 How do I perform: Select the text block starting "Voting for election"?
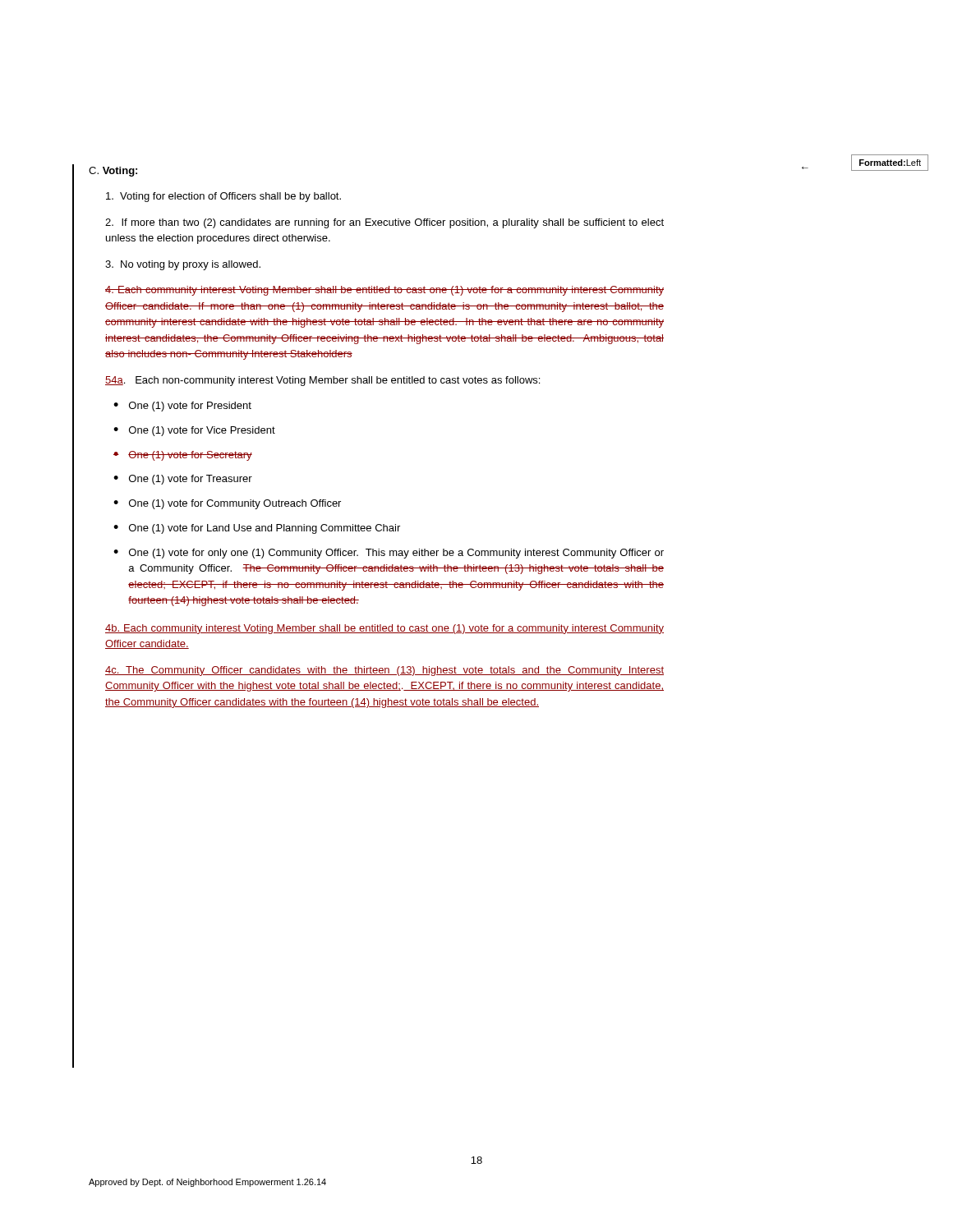click(223, 196)
